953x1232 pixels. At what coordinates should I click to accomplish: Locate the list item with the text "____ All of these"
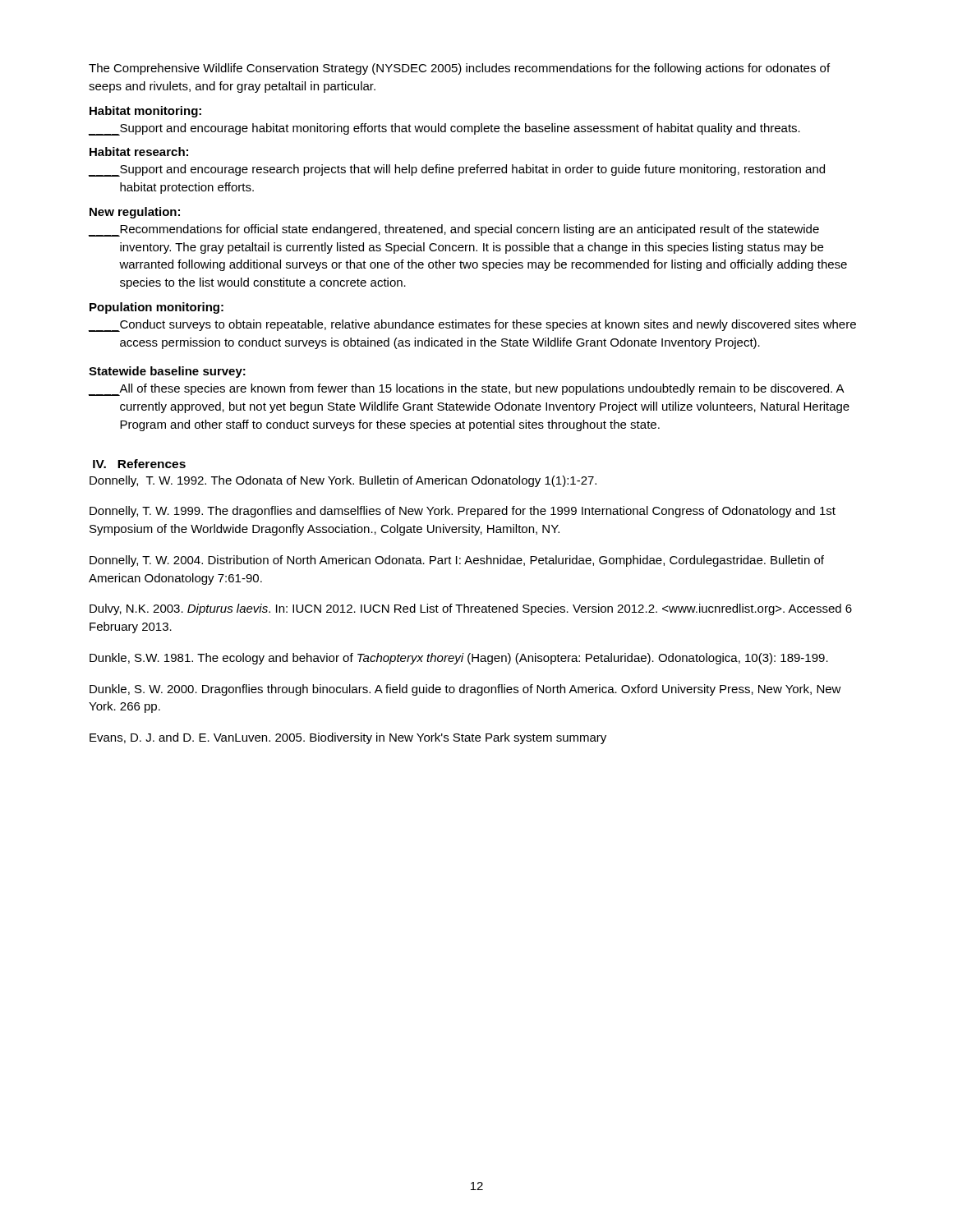476,406
